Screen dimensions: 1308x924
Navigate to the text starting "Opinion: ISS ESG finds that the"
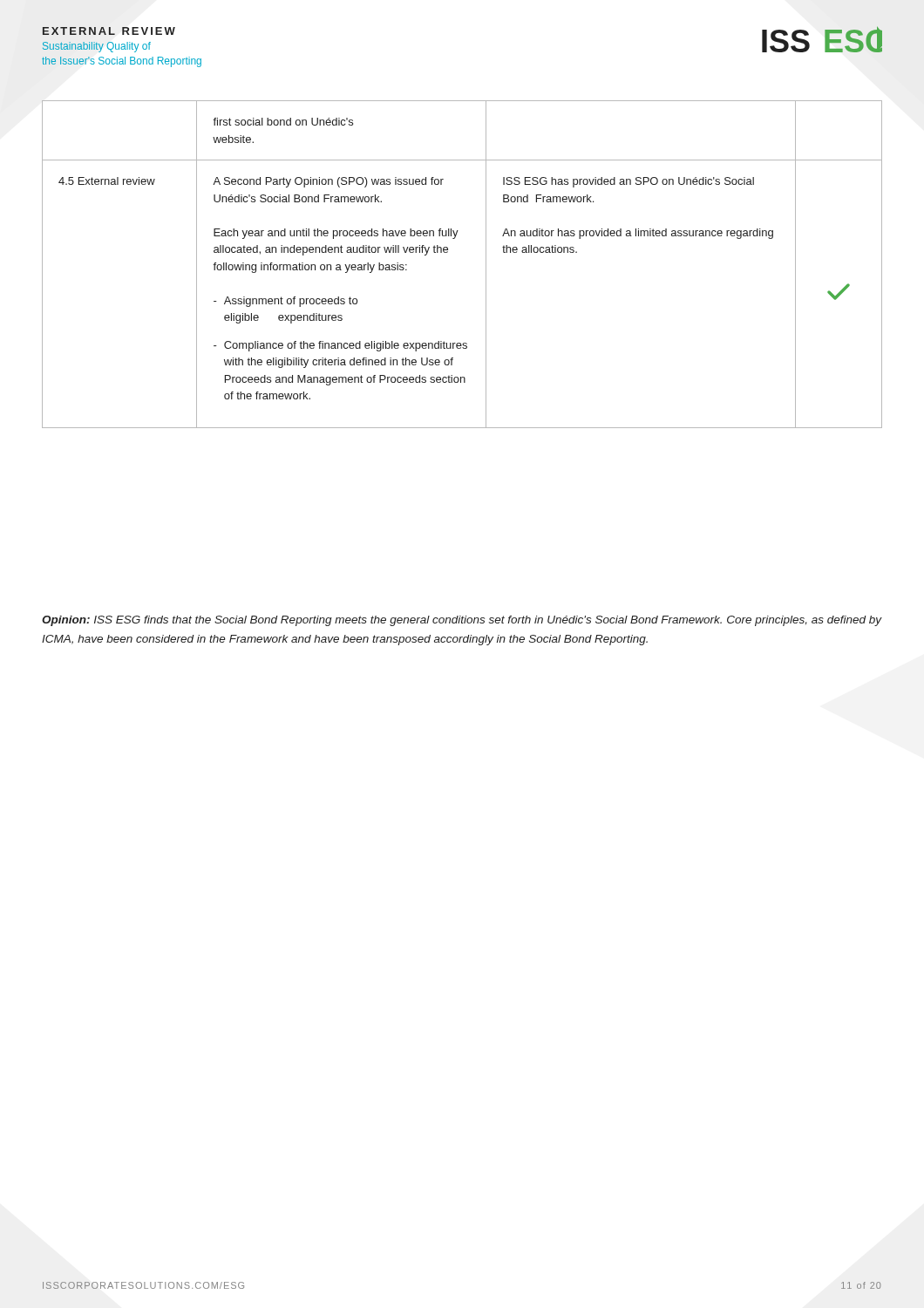pos(462,630)
